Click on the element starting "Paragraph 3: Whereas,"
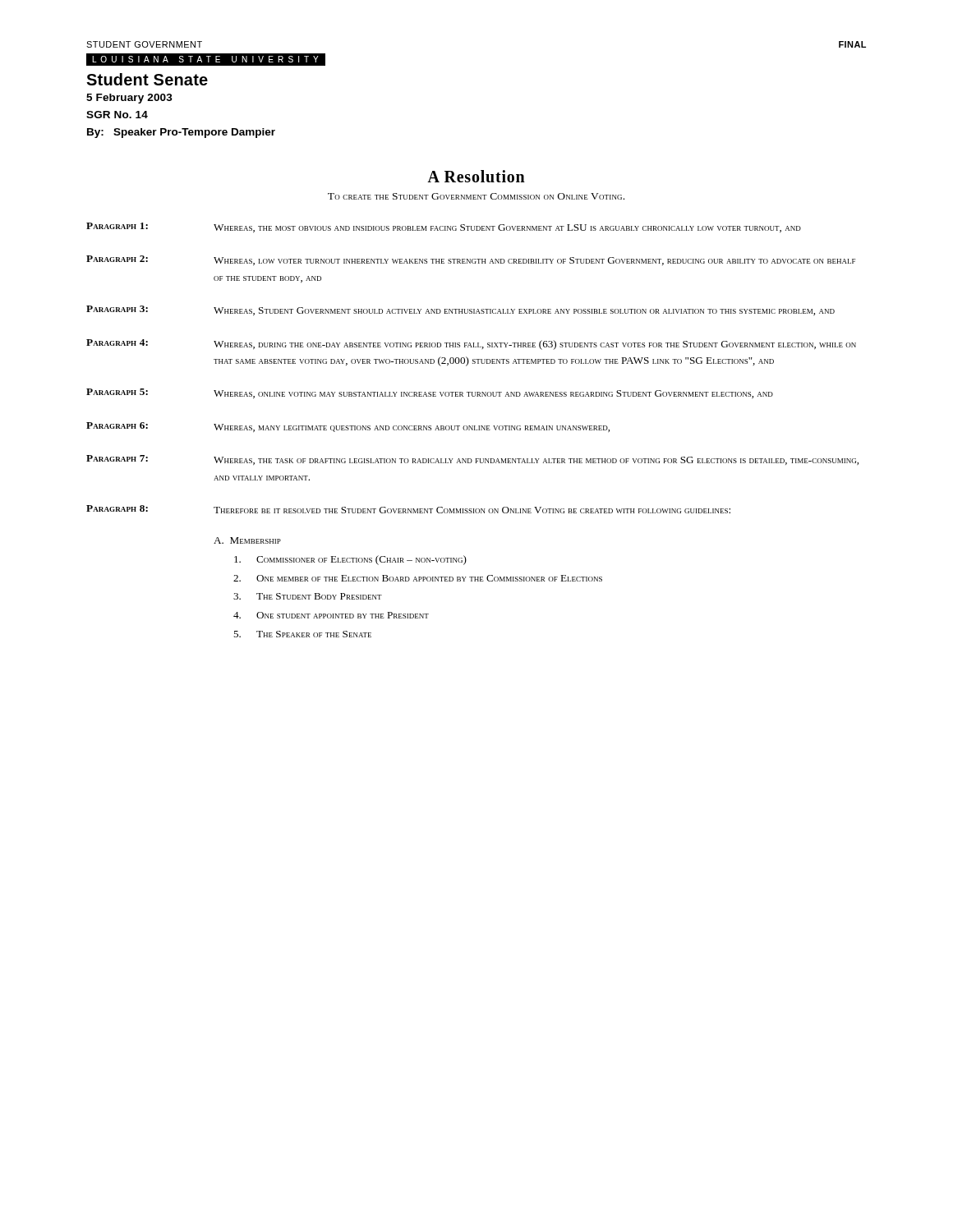 (476, 311)
